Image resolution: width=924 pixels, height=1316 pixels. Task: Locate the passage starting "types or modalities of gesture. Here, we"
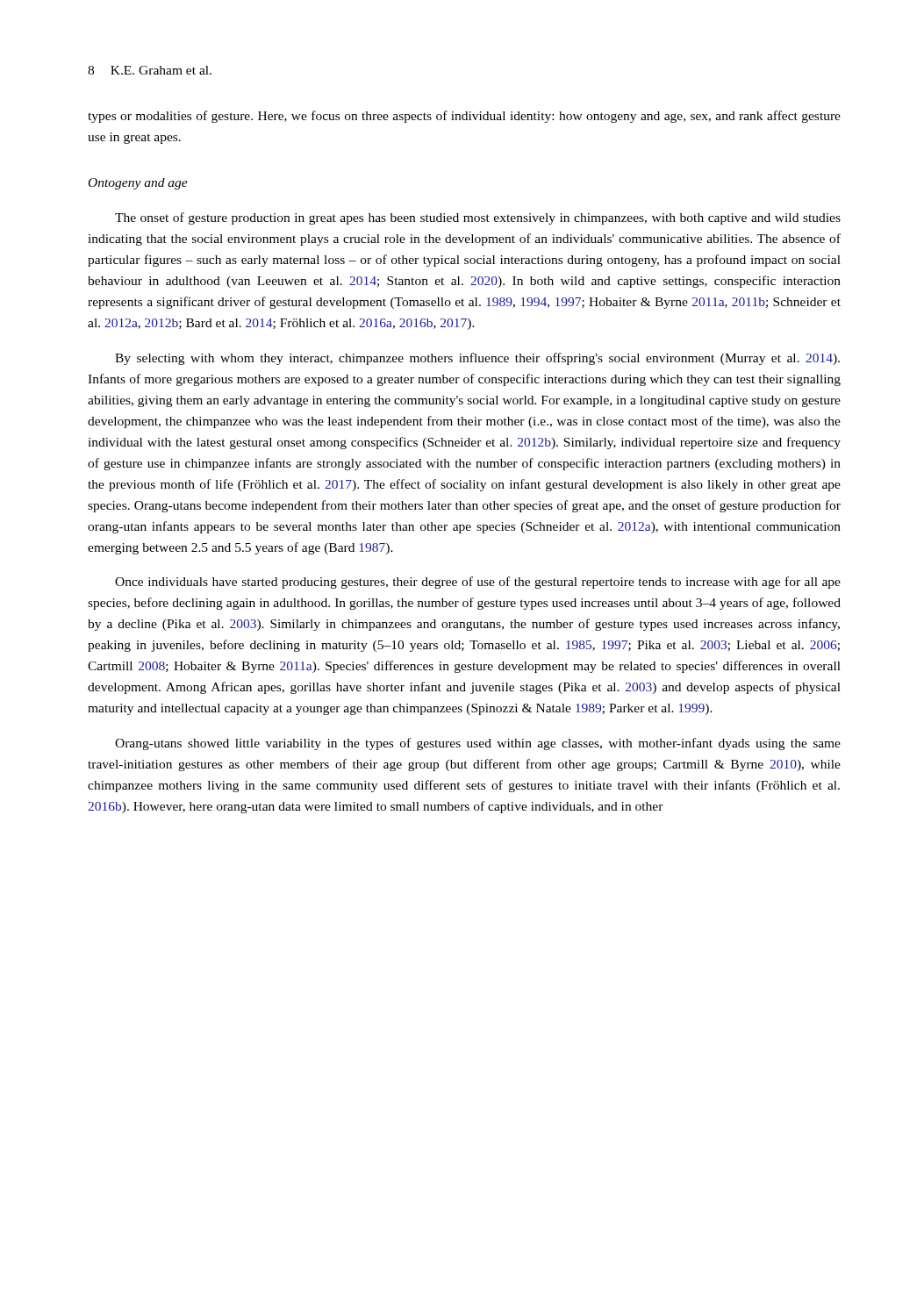click(464, 126)
